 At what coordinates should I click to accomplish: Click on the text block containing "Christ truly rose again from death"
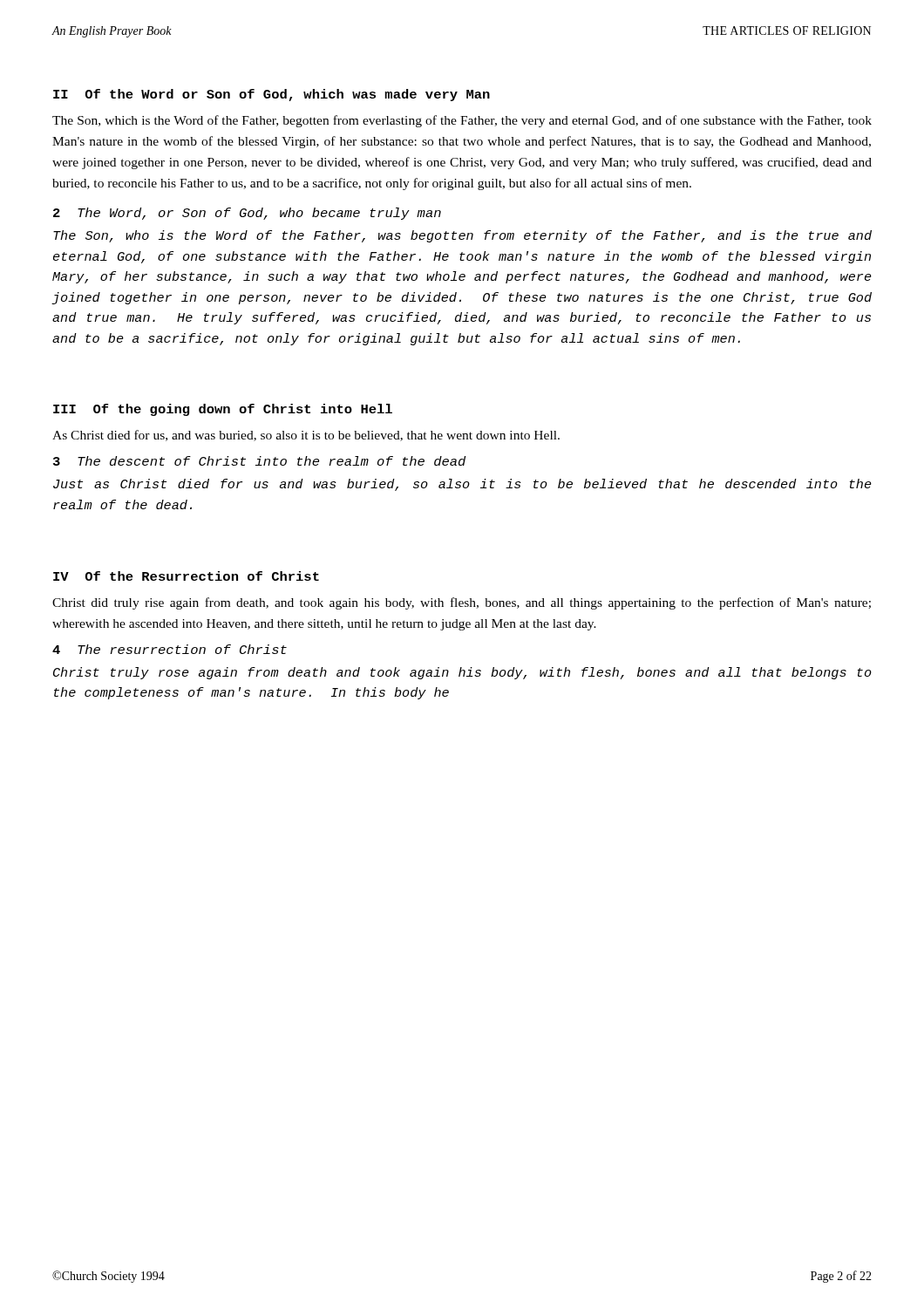pos(462,683)
